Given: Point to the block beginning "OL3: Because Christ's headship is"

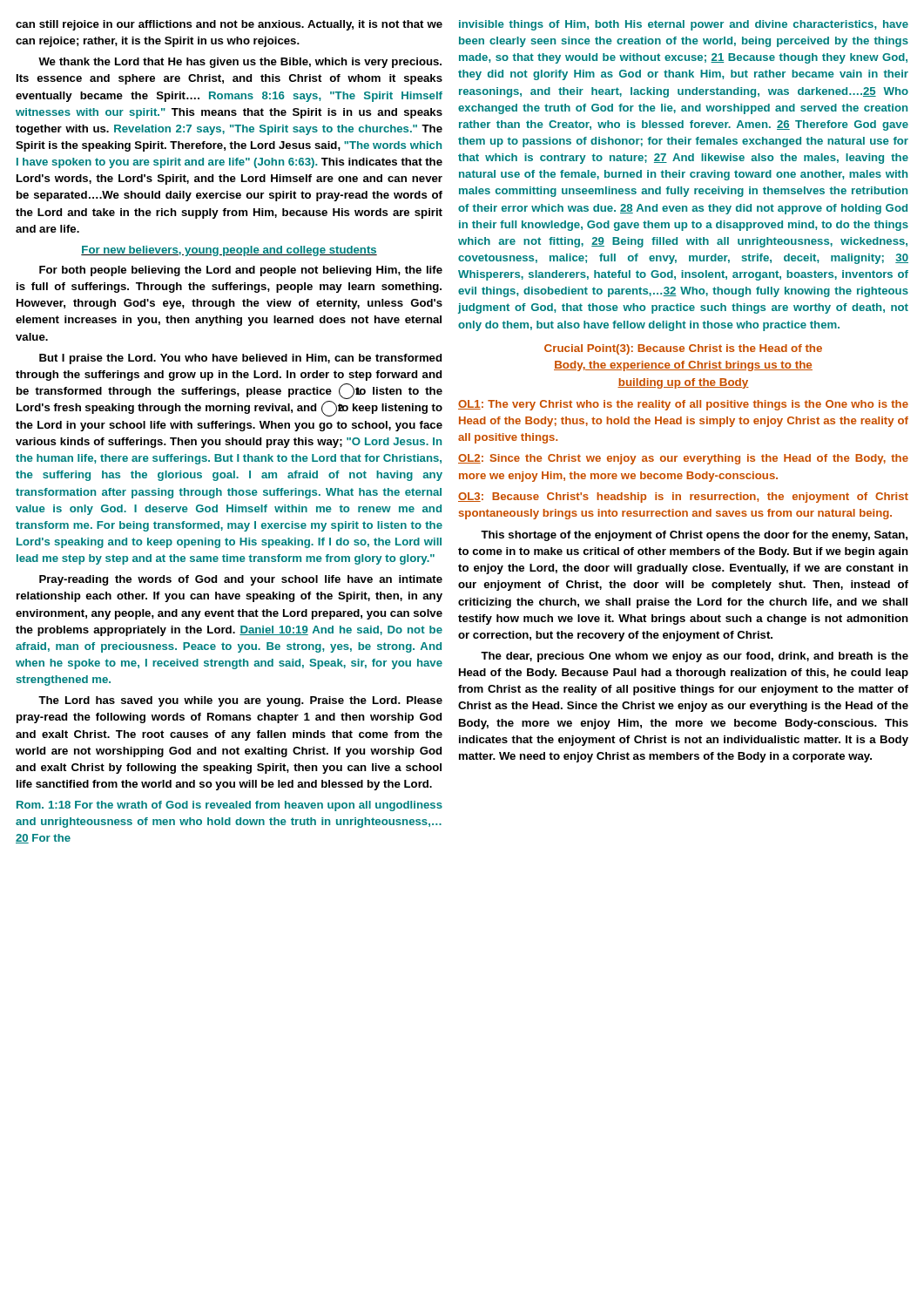Looking at the screenshot, I should pos(683,504).
